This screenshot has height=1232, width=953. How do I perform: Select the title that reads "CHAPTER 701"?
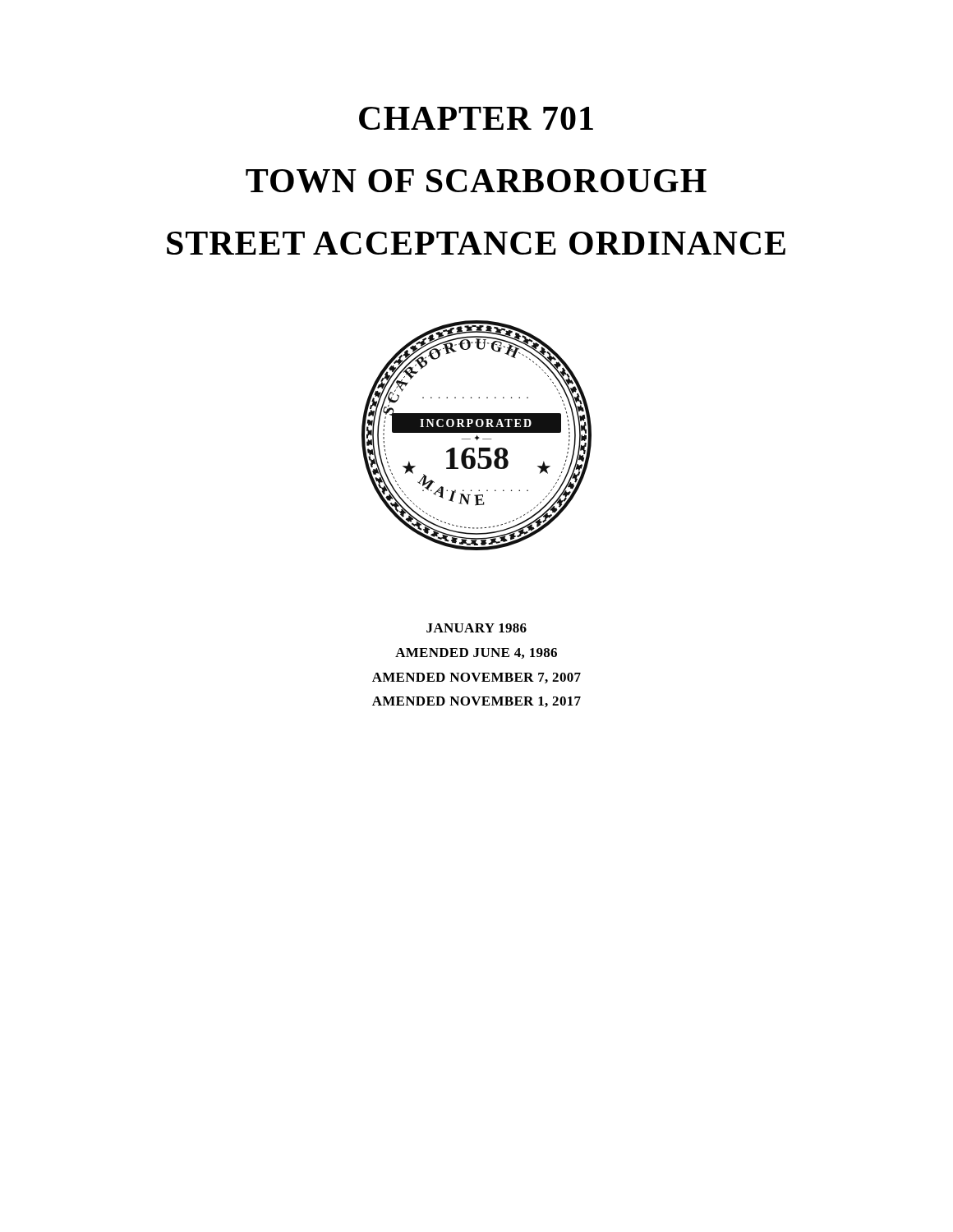[476, 118]
